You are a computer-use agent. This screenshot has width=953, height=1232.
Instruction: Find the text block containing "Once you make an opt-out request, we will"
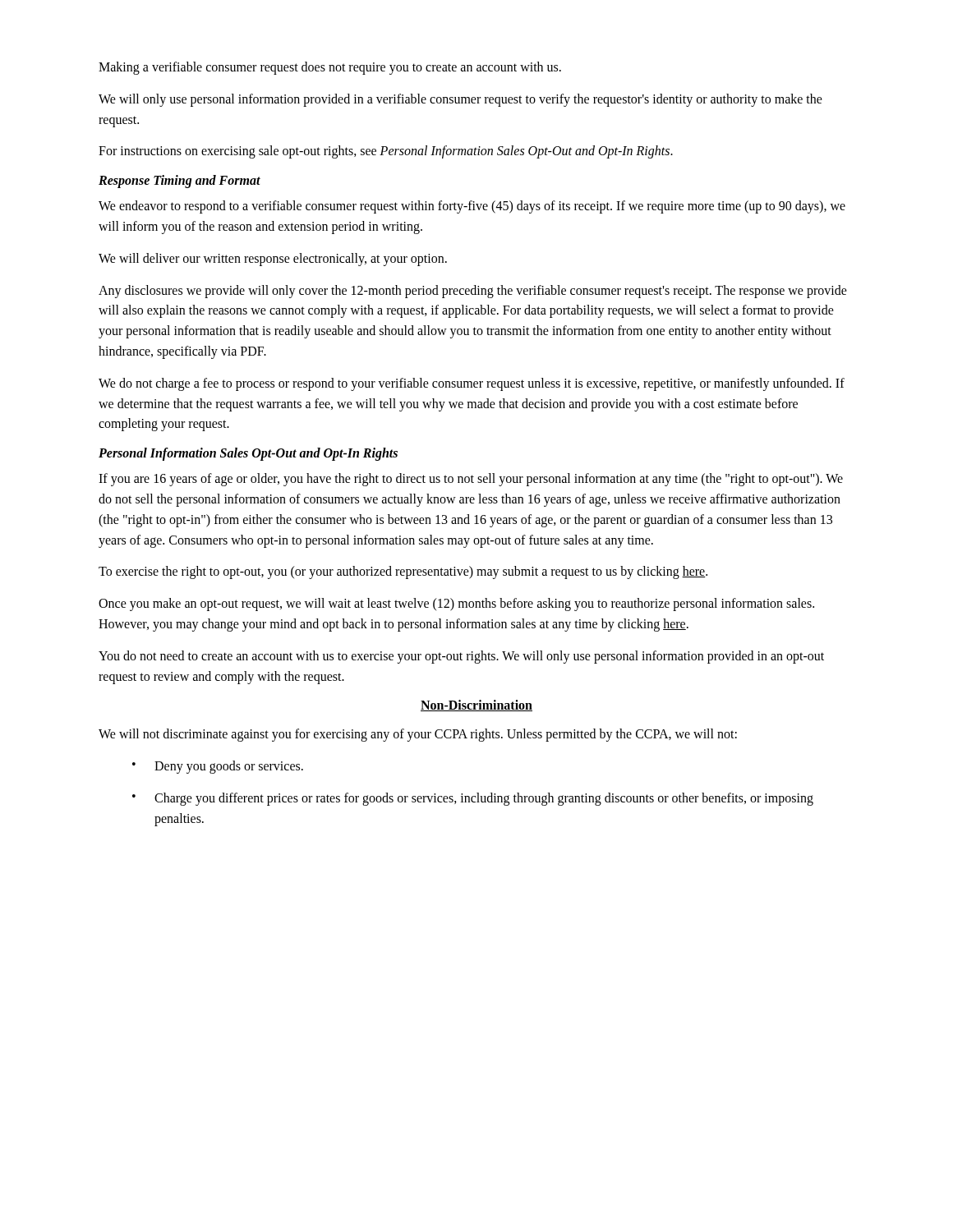[457, 614]
